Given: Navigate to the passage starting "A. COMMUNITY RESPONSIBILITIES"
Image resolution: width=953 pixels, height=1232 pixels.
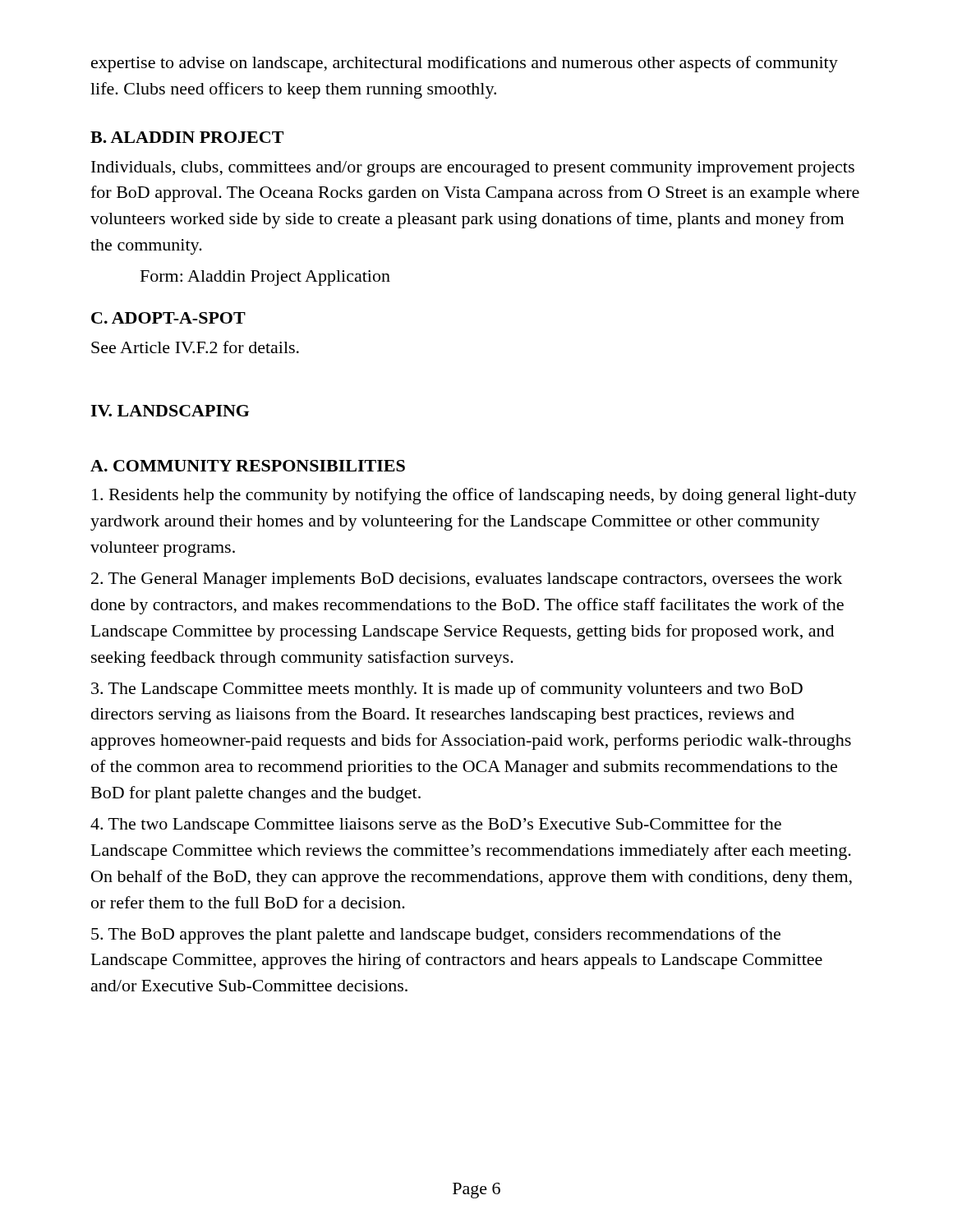Looking at the screenshot, I should coord(248,465).
